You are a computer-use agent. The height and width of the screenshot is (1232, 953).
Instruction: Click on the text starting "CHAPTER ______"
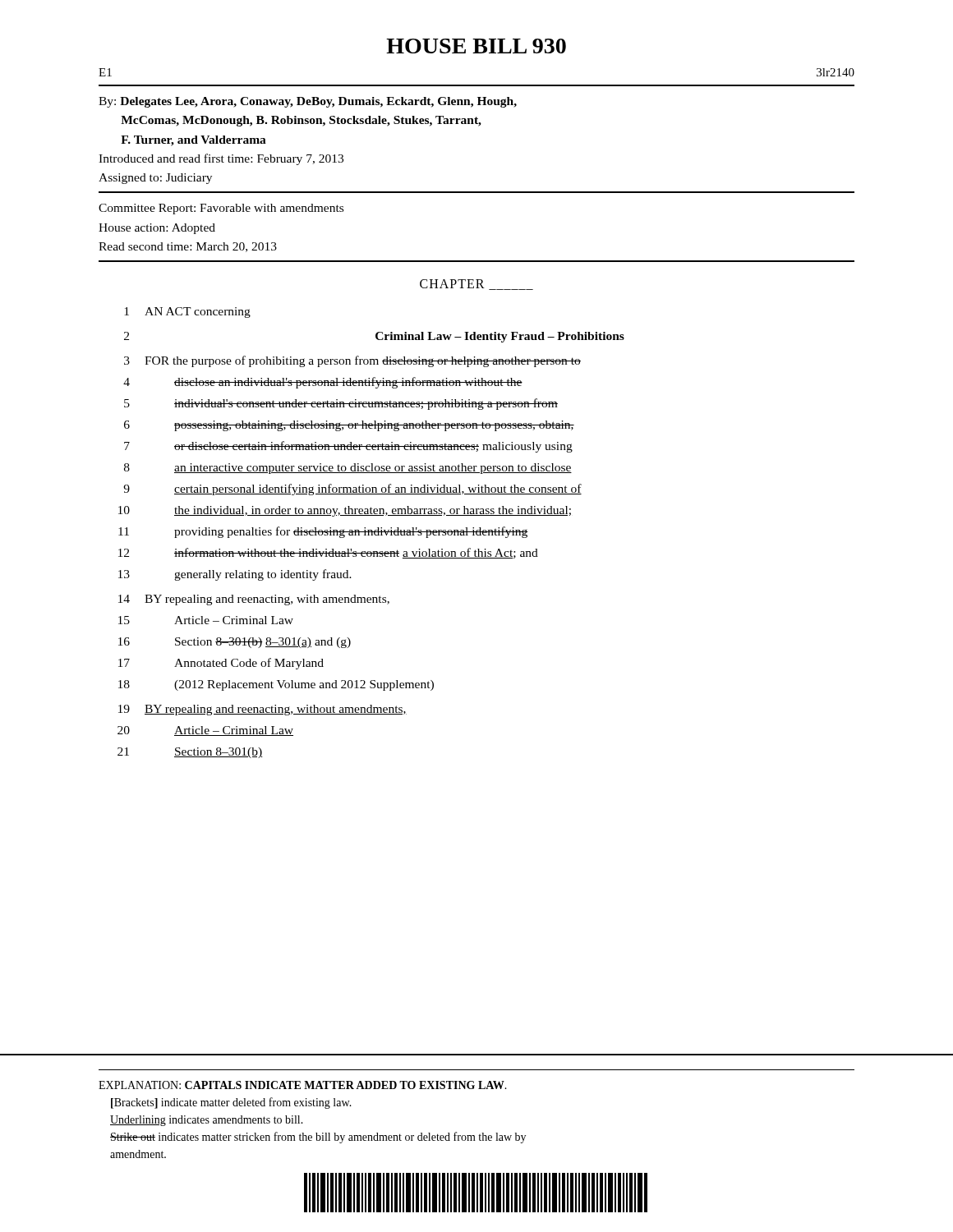click(x=476, y=284)
